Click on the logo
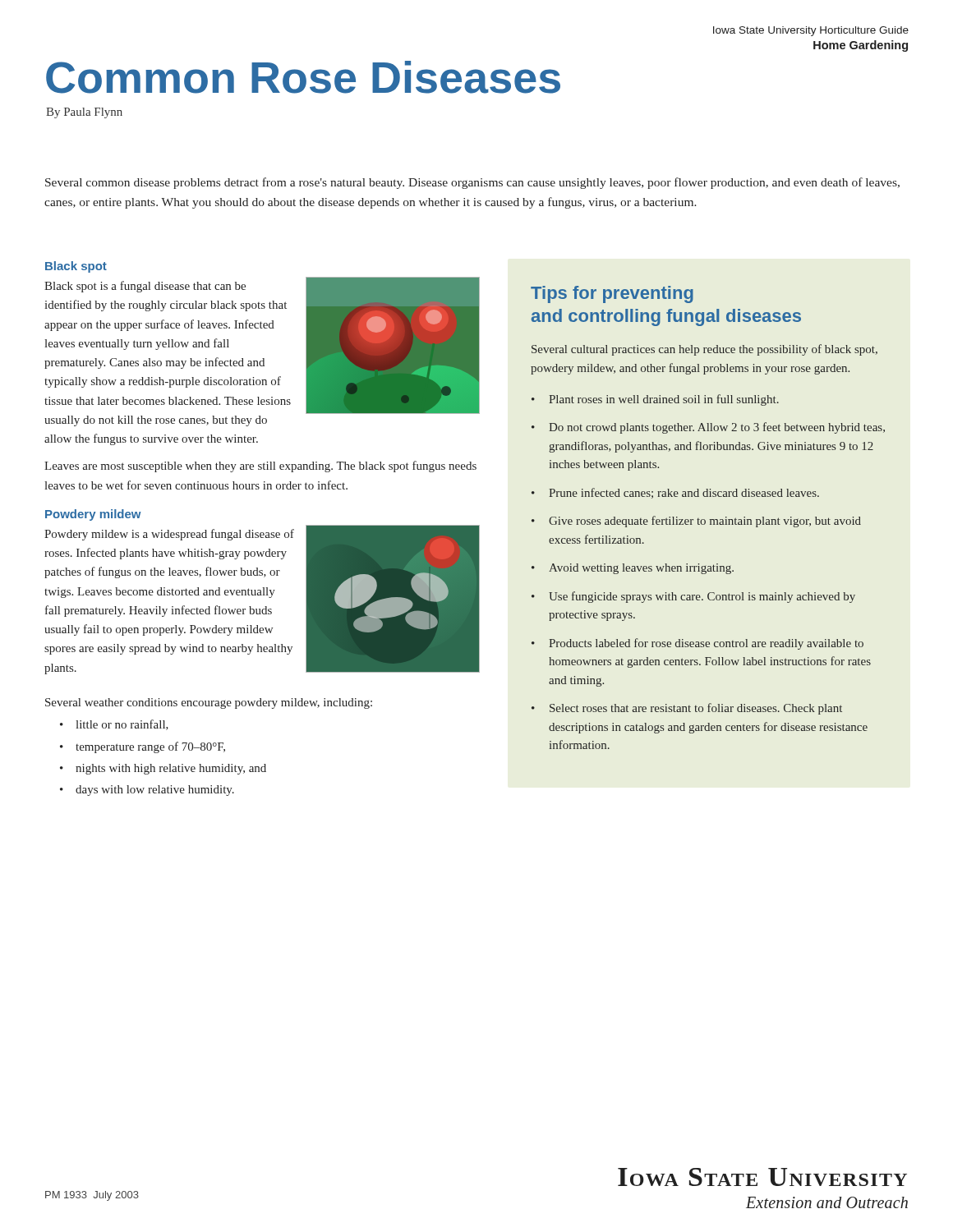Viewport: 953px width, 1232px height. click(763, 1187)
